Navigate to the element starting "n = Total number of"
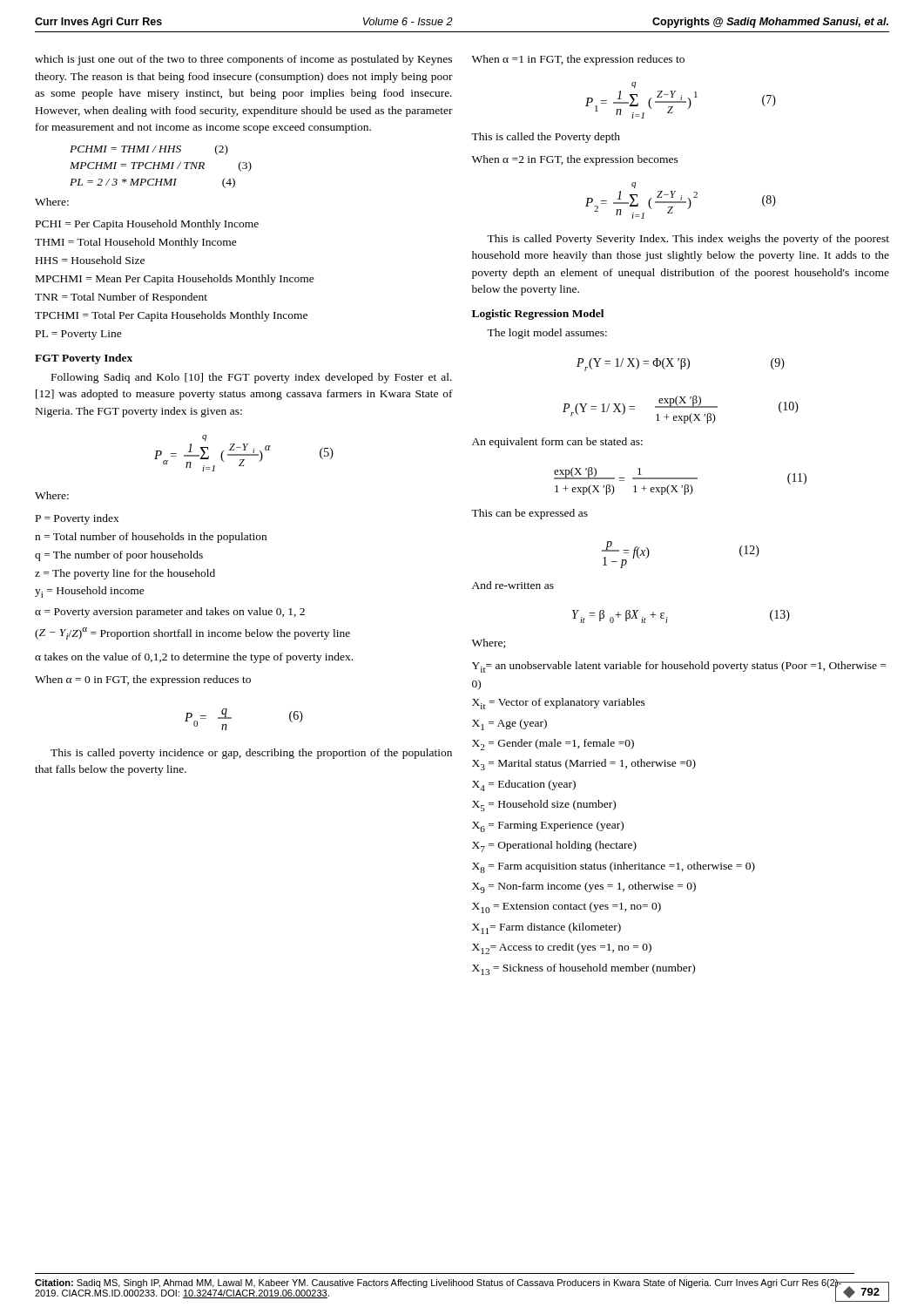Screen dimensions: 1307x924 pos(244,537)
